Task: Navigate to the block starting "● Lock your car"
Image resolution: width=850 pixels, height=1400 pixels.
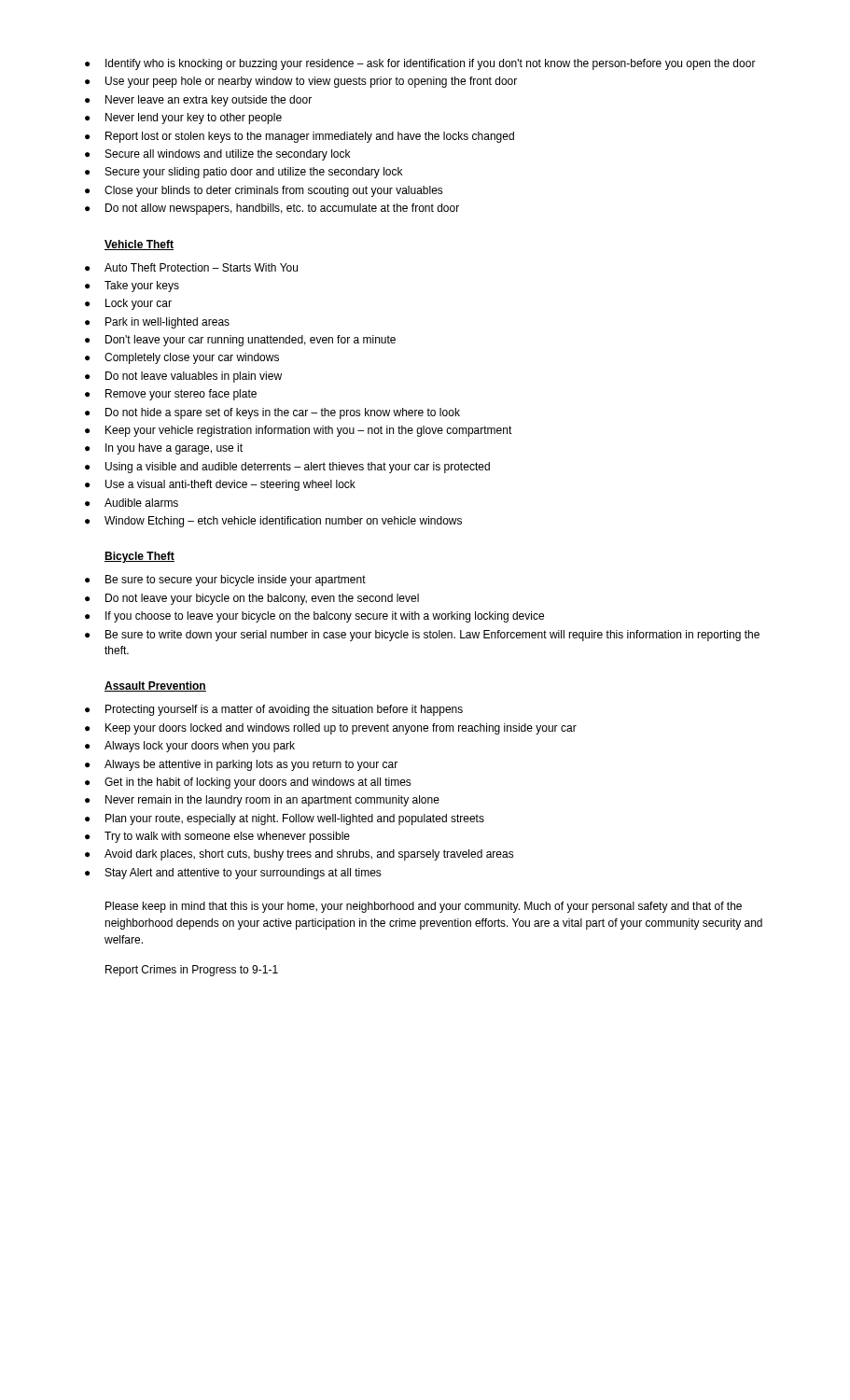Action: tap(128, 304)
